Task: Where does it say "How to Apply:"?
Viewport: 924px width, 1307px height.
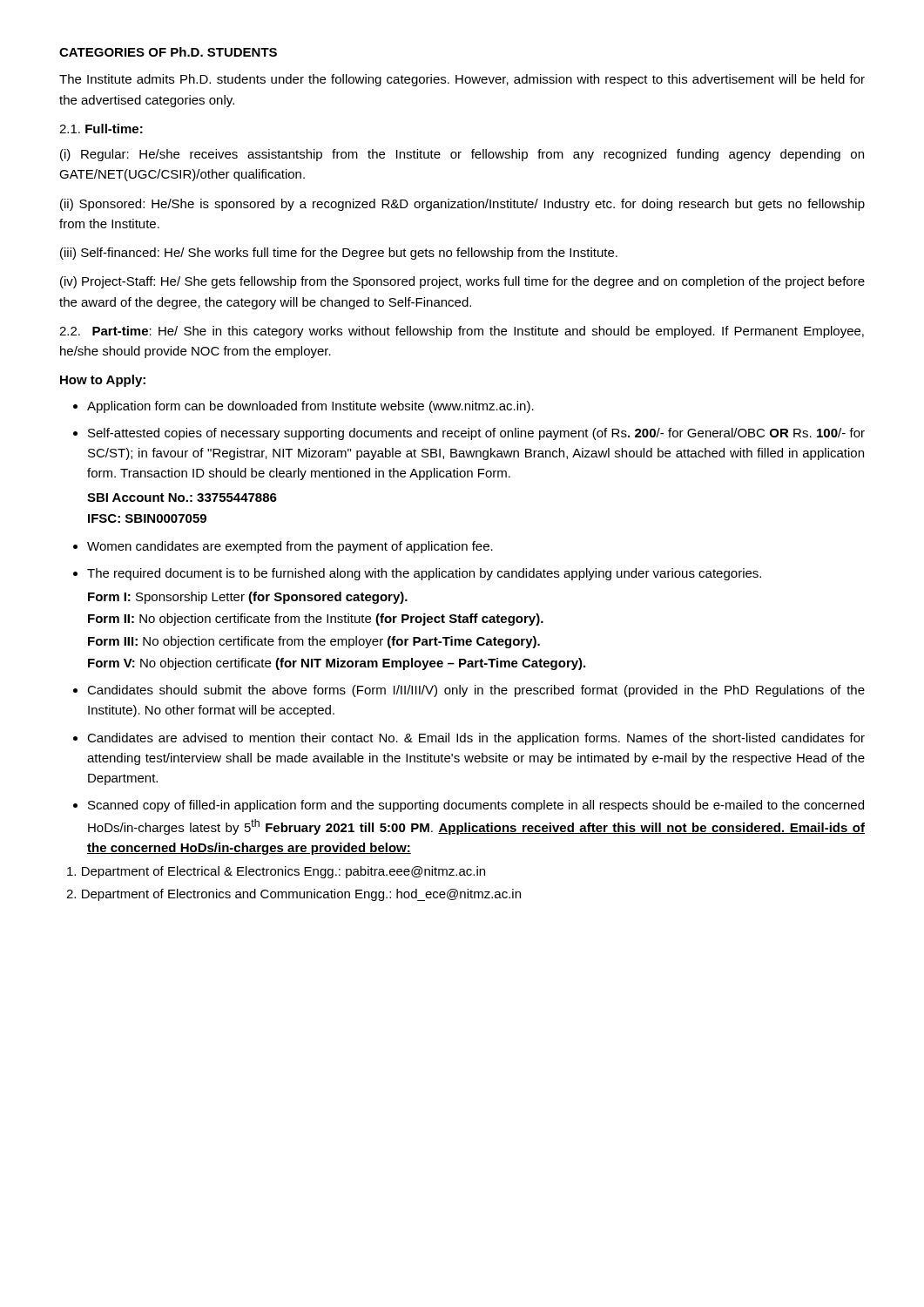Action: [x=103, y=381]
